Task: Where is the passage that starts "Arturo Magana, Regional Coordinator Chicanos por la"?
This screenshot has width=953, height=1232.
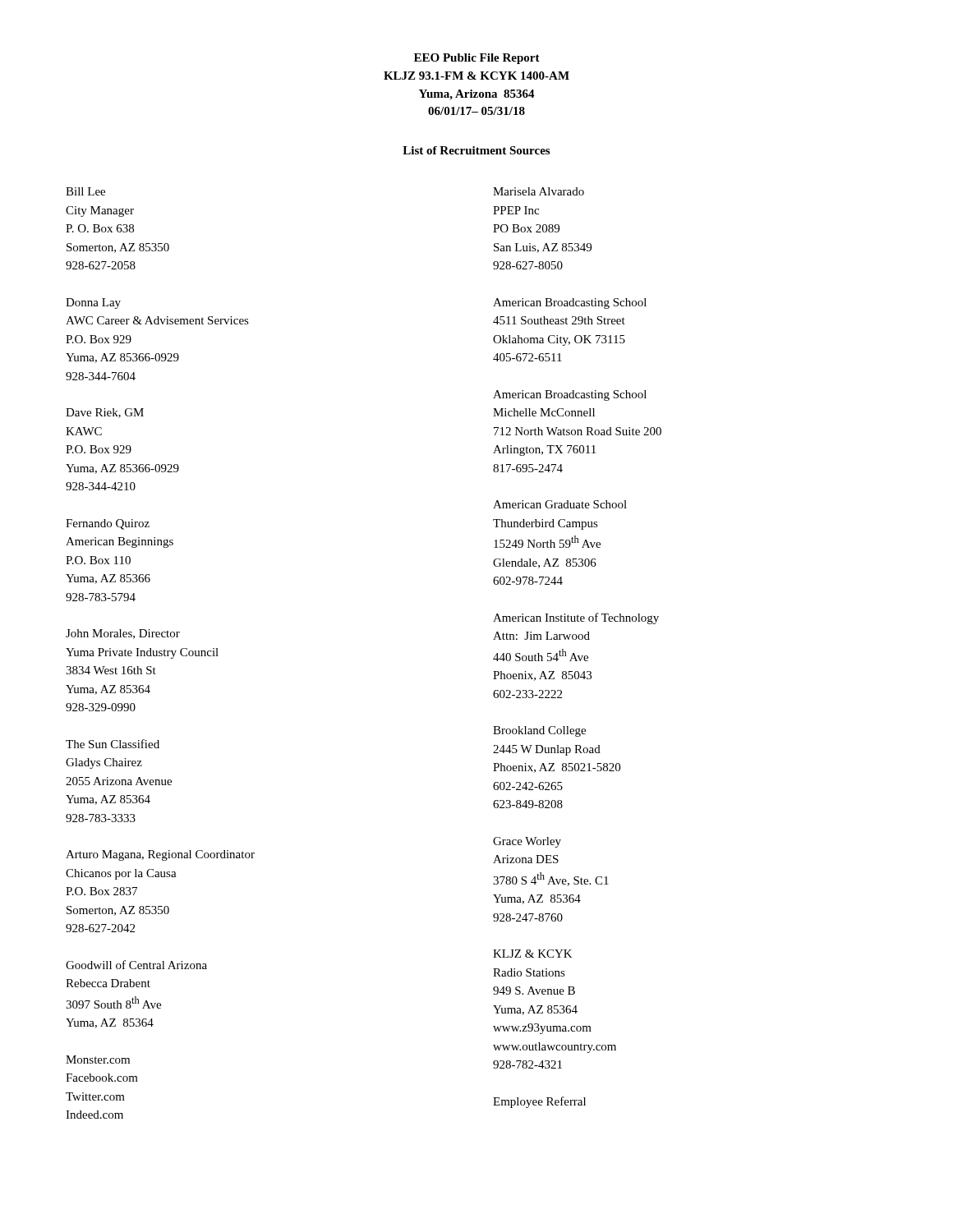Action: 160,855
